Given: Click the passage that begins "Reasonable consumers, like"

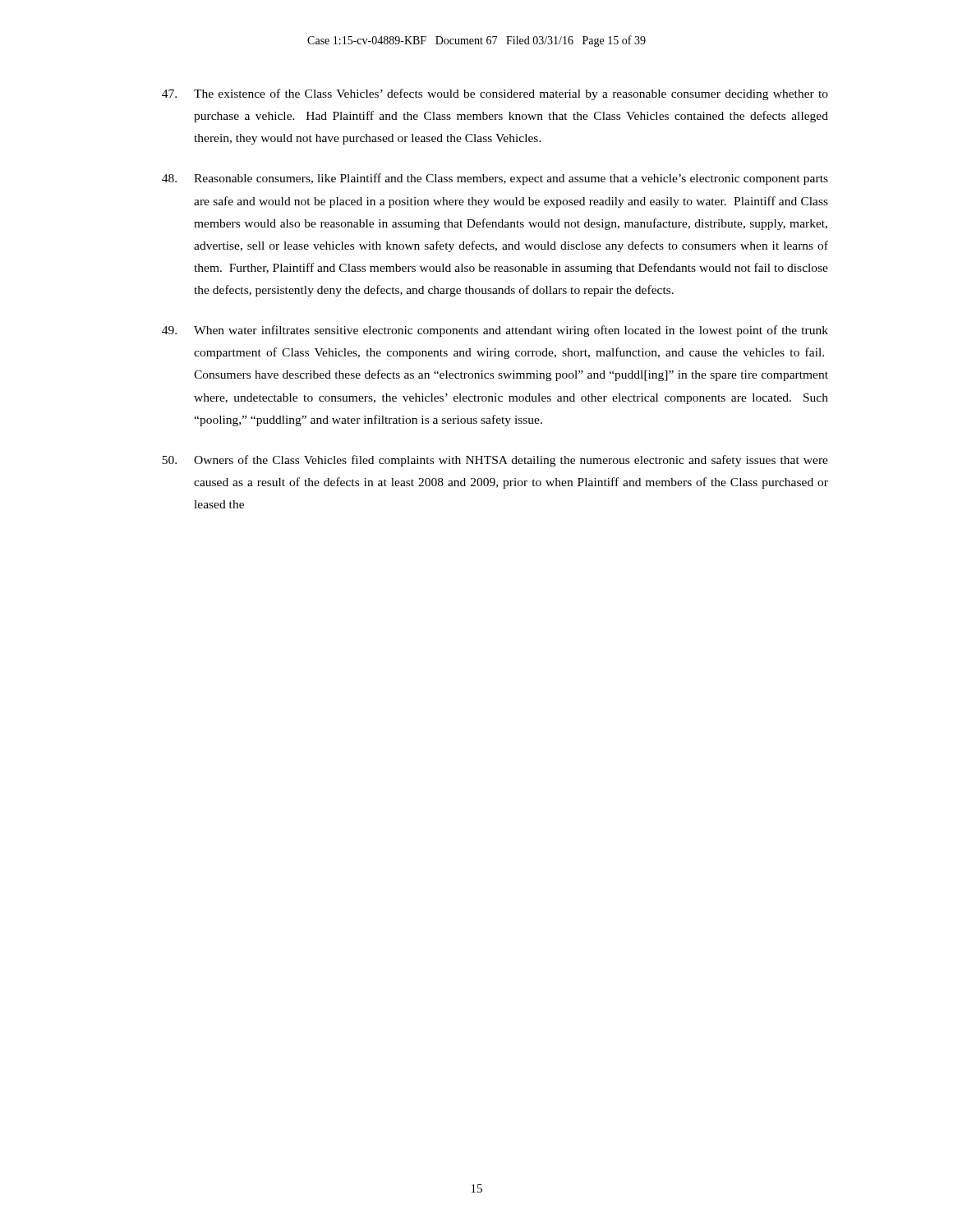Looking at the screenshot, I should [x=476, y=234].
